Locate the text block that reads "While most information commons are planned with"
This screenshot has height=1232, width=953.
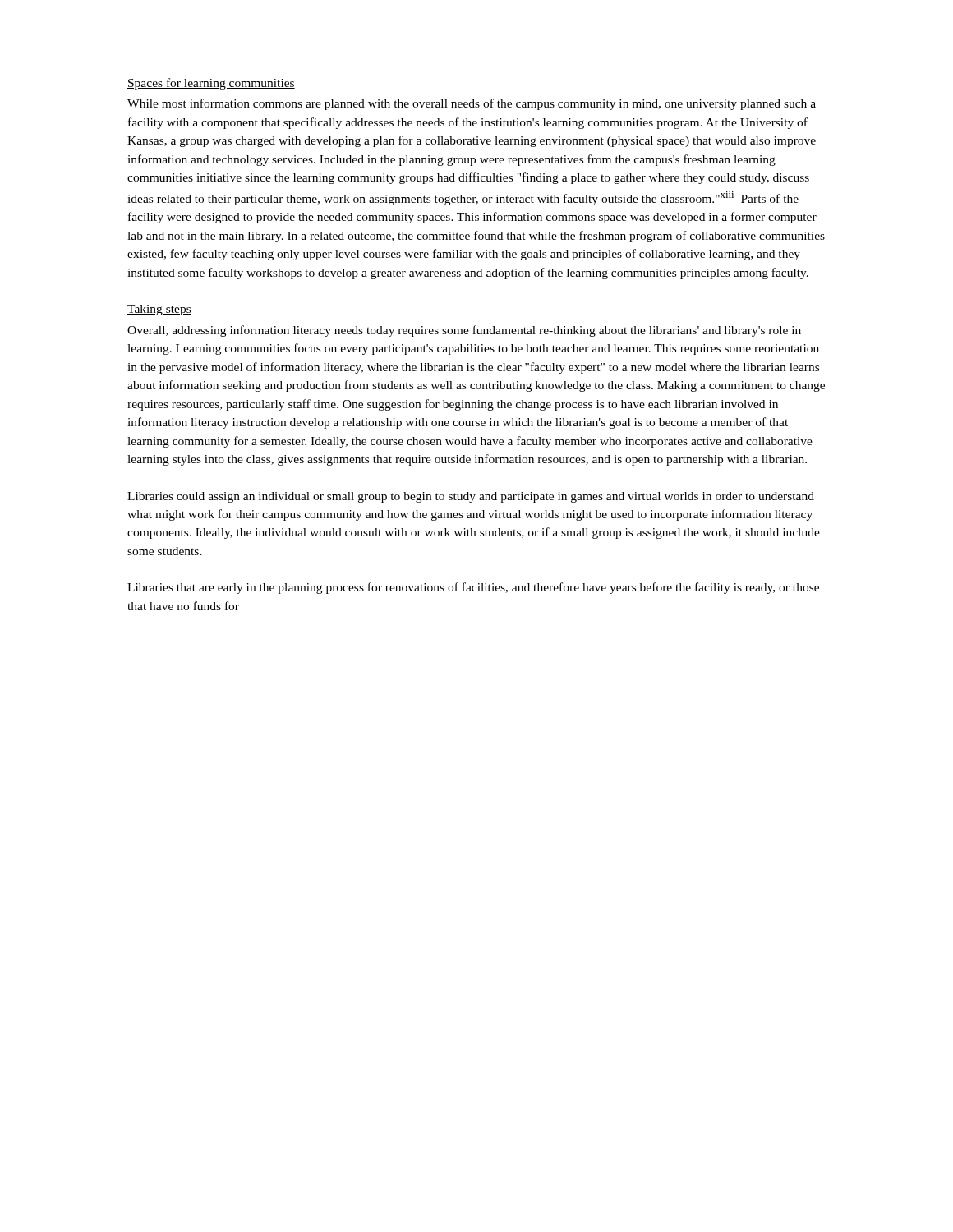click(x=476, y=188)
